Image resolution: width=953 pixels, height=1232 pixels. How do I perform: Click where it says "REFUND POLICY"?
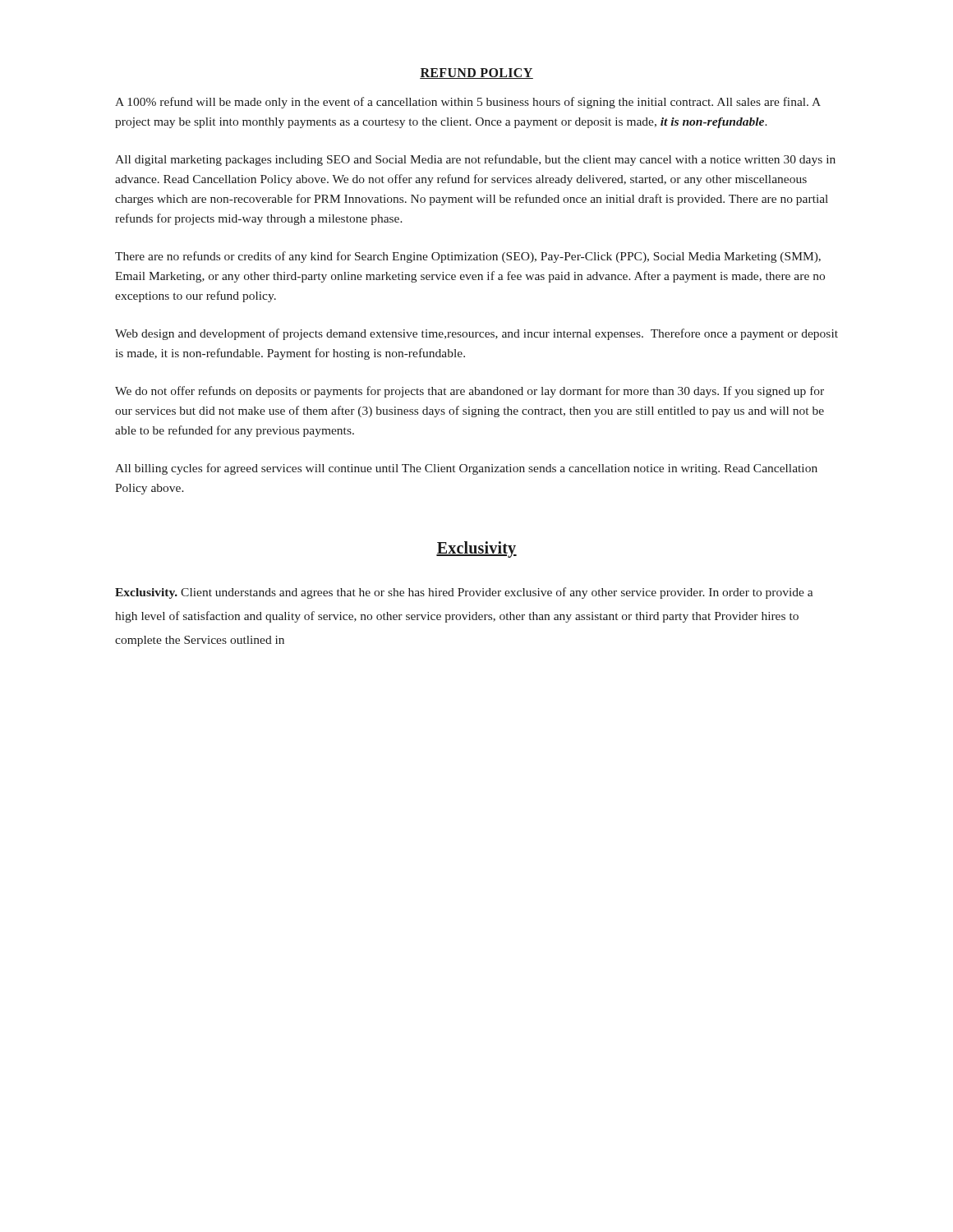click(476, 73)
